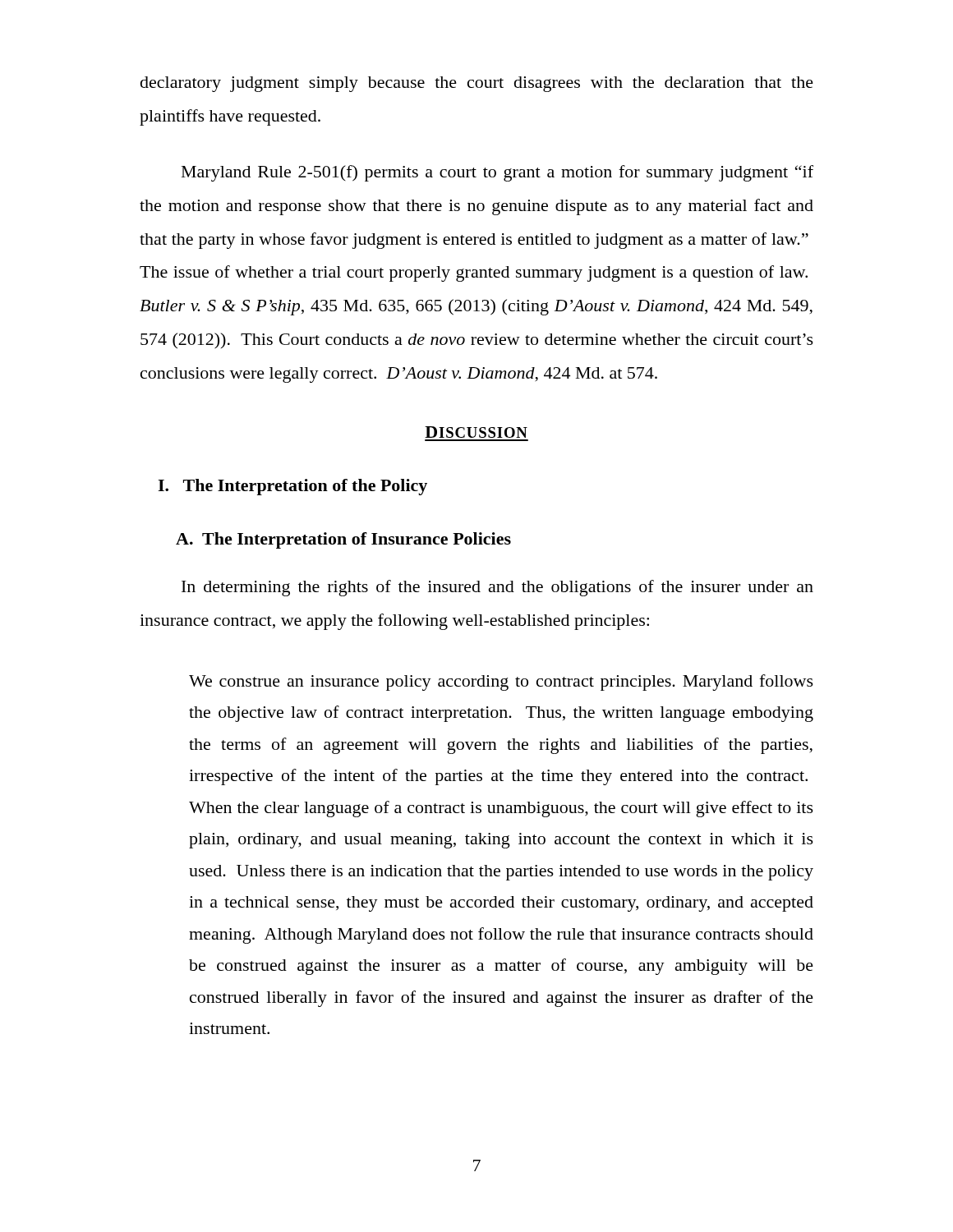The width and height of the screenshot is (953, 1232).
Task: Click on the text starting "Maryland Rule 2-501(f)"
Action: pos(476,272)
